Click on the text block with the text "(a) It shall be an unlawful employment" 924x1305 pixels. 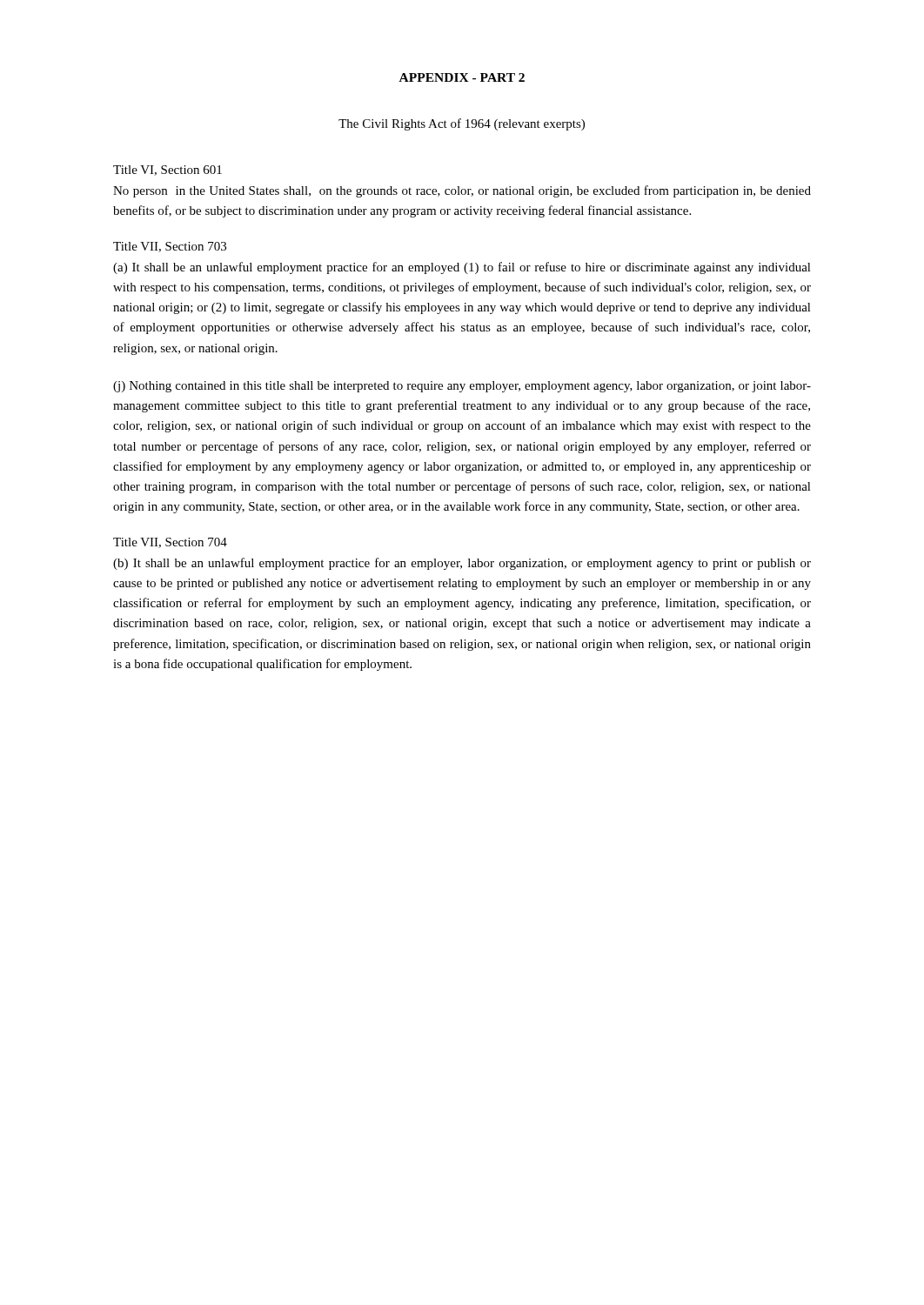click(x=462, y=307)
